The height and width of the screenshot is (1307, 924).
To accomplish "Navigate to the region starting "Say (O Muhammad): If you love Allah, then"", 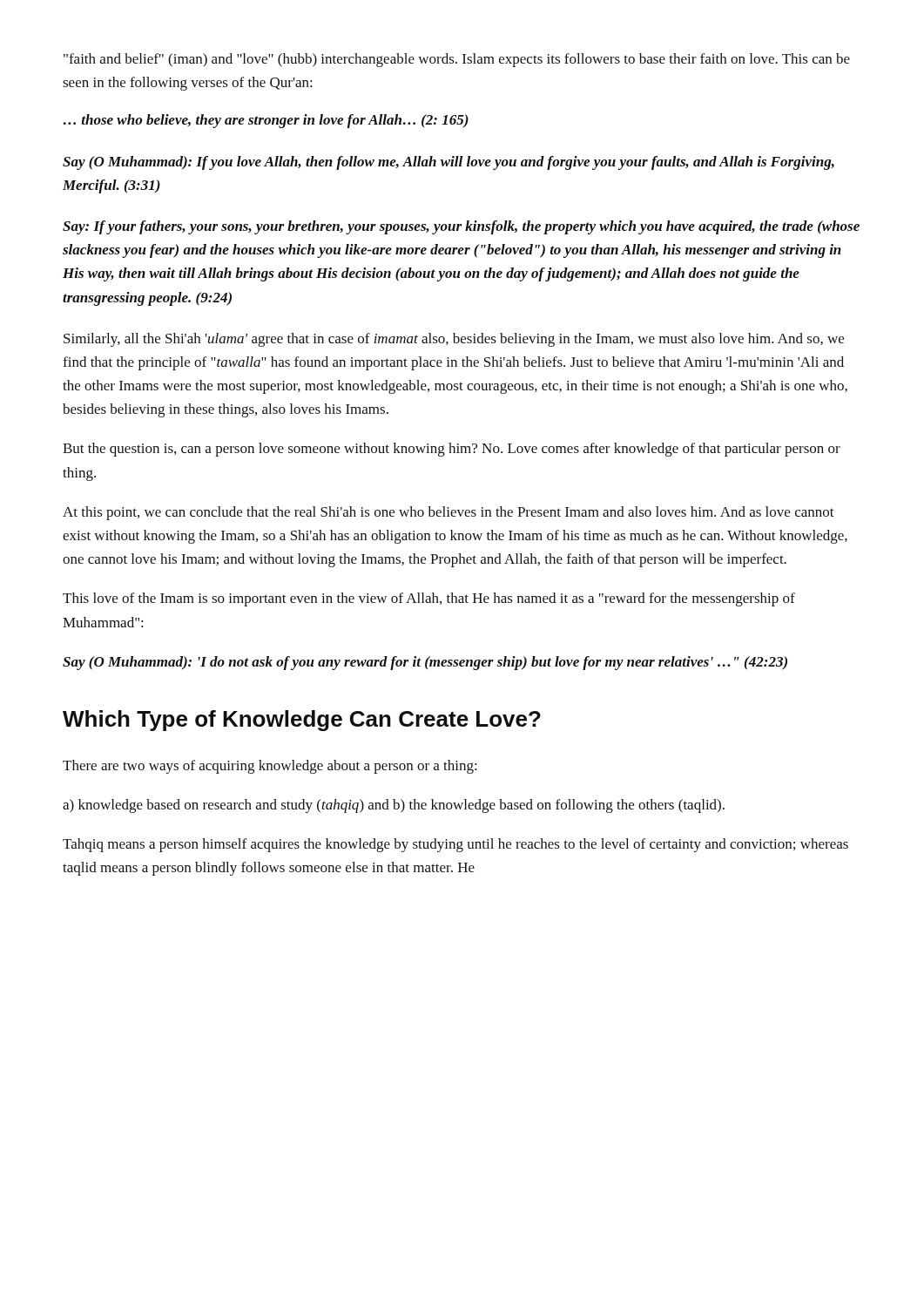I will coord(449,173).
